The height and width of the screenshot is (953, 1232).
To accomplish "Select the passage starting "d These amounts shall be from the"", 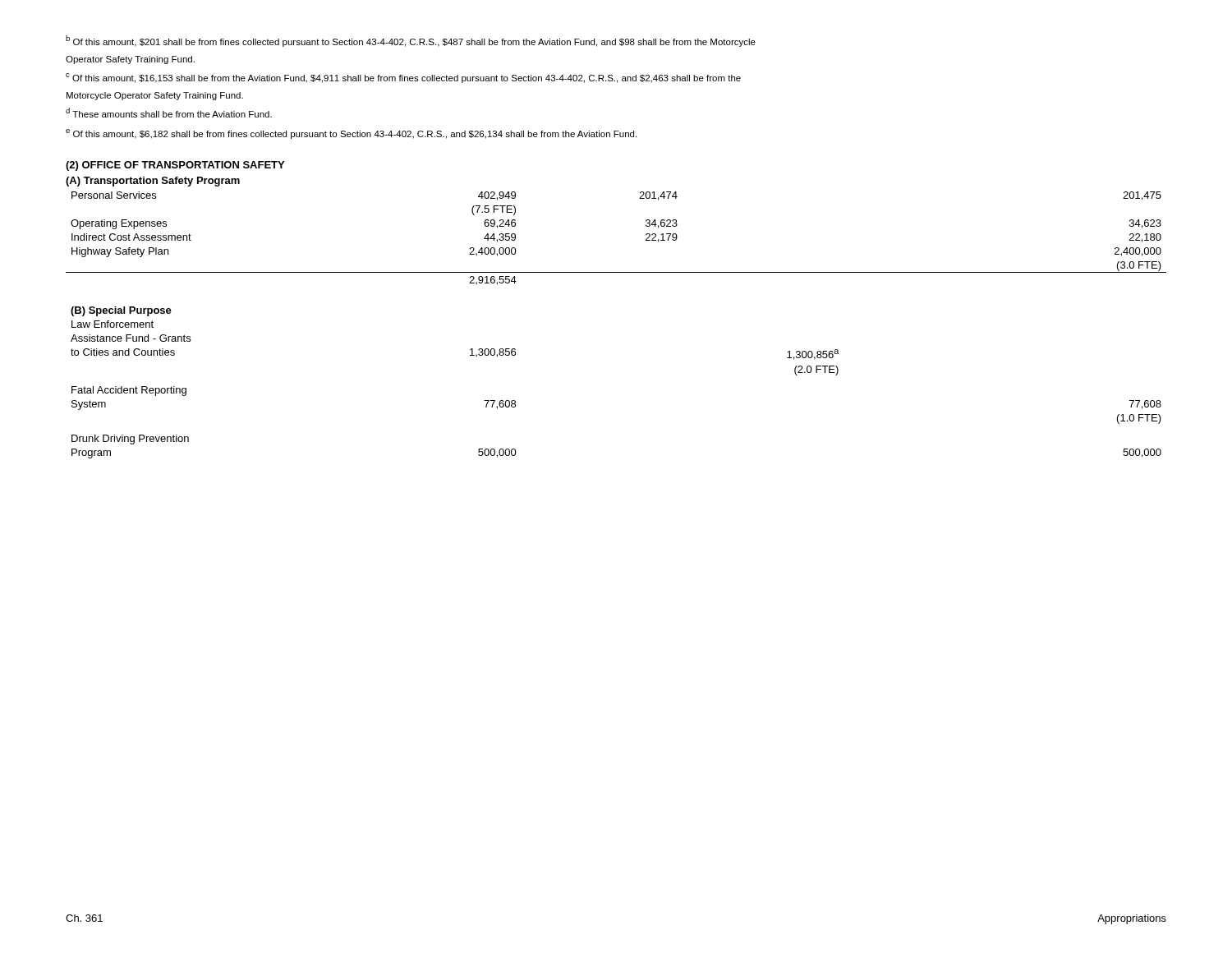I will pos(169,113).
